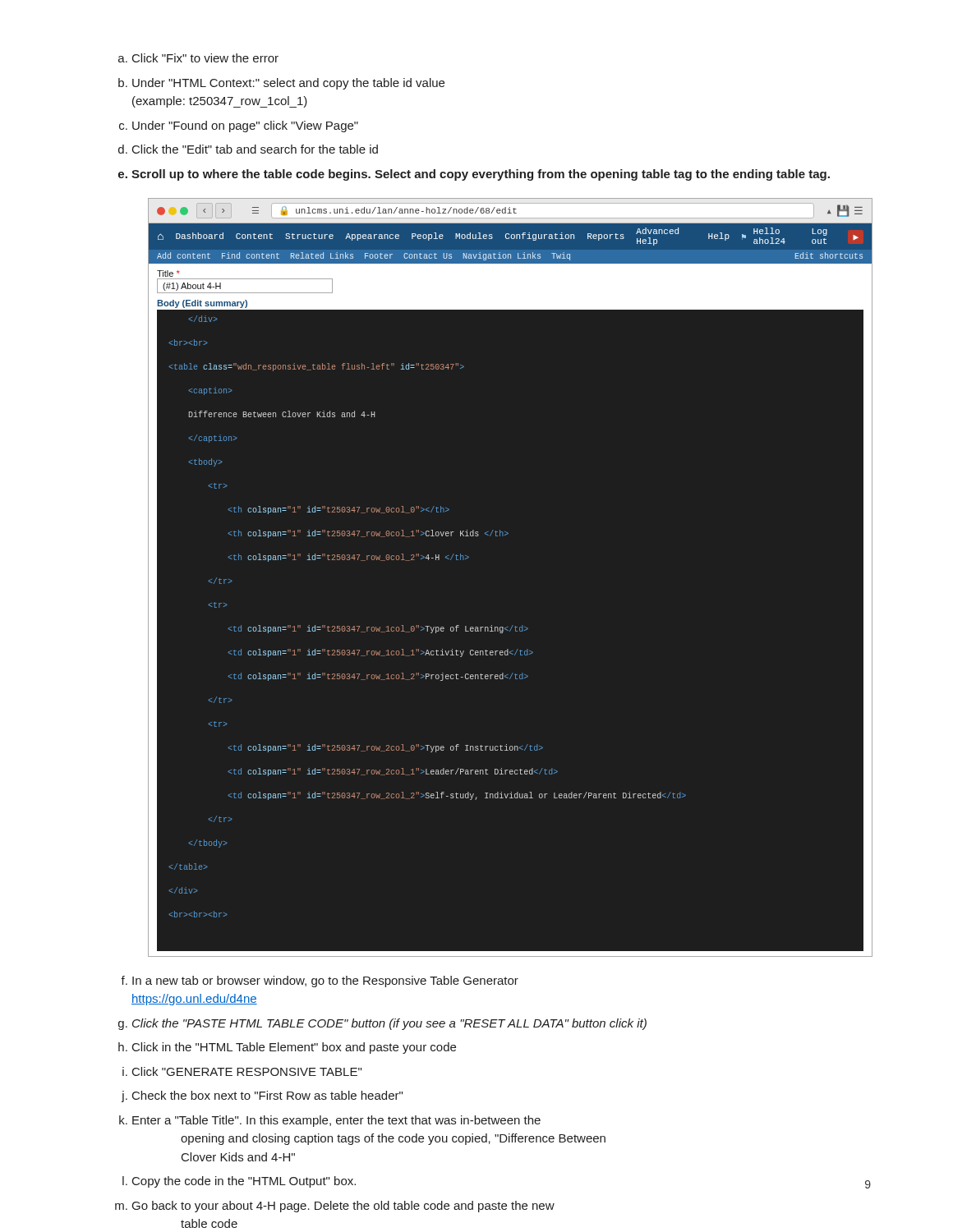Find the list item with the text "Go back to your about 4-H page."
This screenshot has height=1232, width=953.
click(x=343, y=1214)
